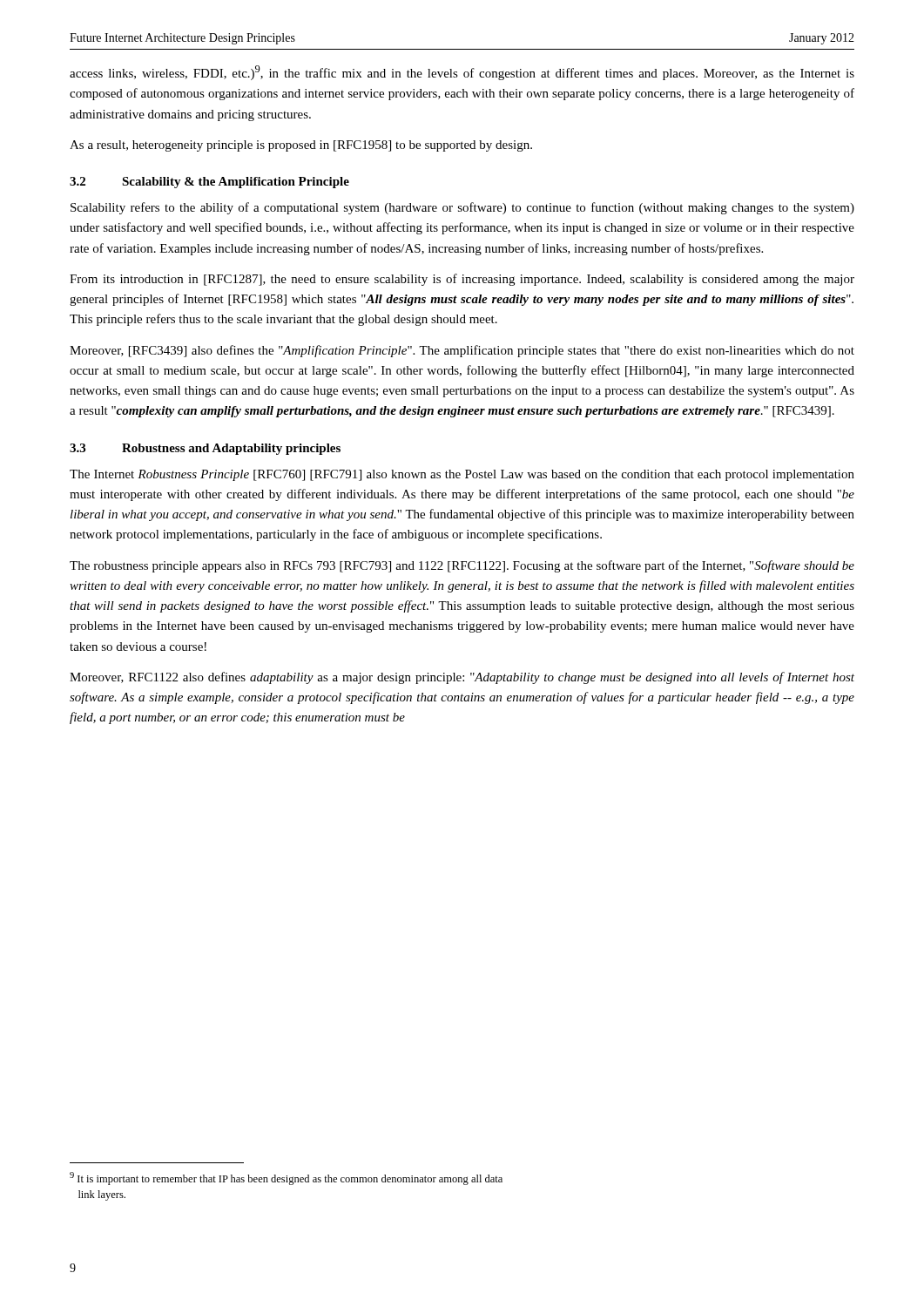This screenshot has width=924, height=1307.
Task: Point to the block beginning "The Internet Robustness Principle [RFC760]"
Action: (x=462, y=504)
